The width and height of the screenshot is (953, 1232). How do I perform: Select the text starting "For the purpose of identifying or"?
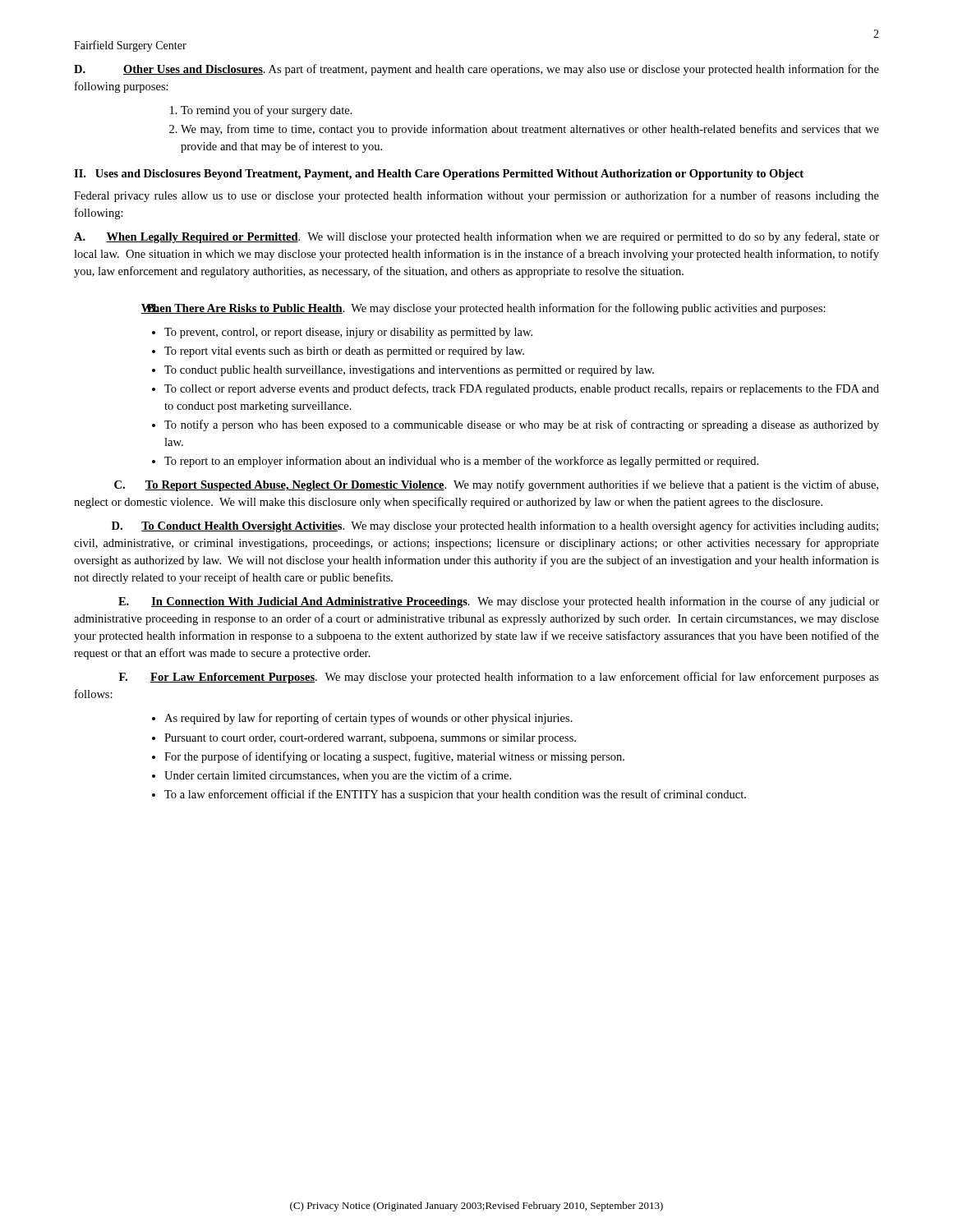395,756
